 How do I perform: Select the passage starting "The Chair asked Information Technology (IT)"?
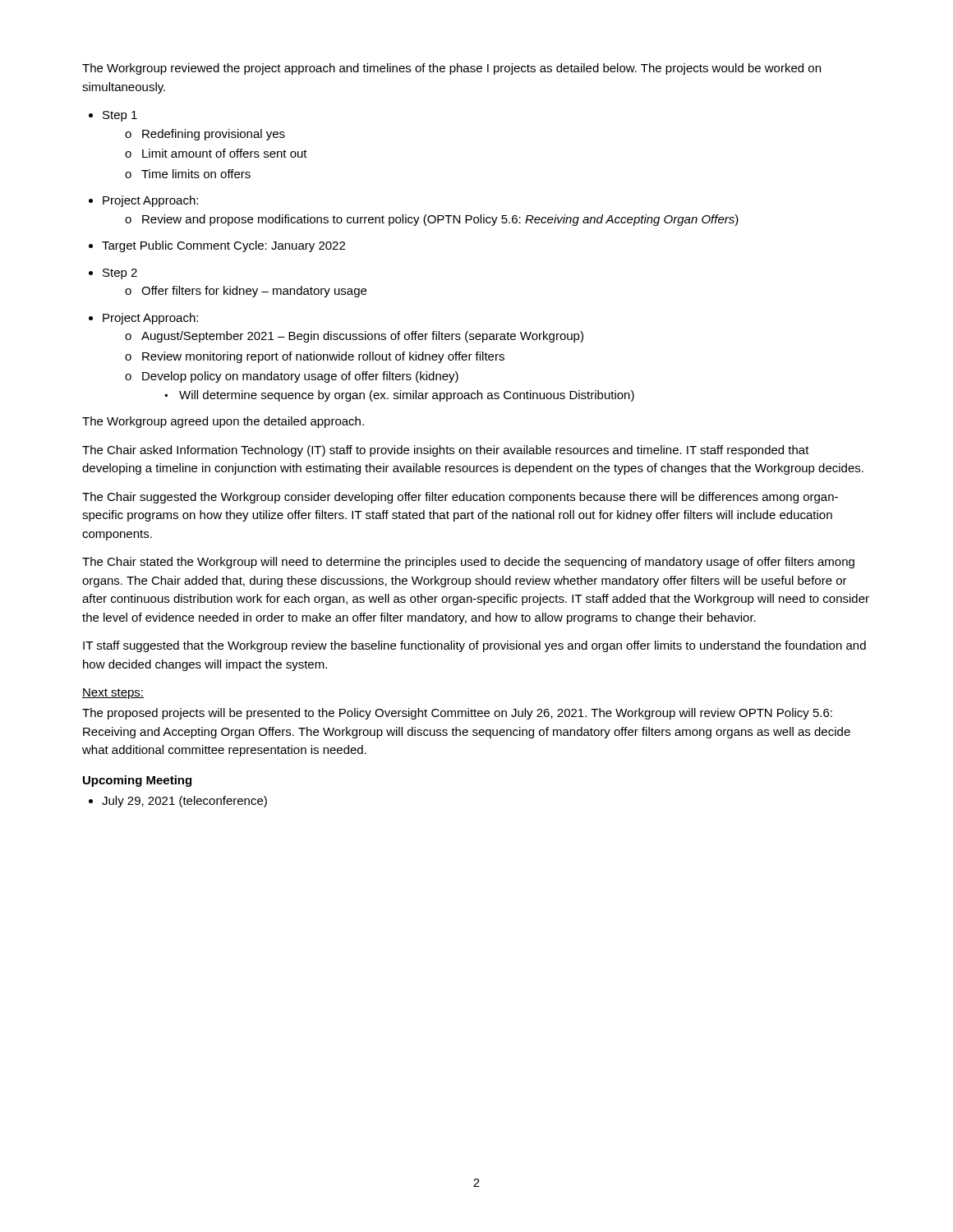[473, 458]
